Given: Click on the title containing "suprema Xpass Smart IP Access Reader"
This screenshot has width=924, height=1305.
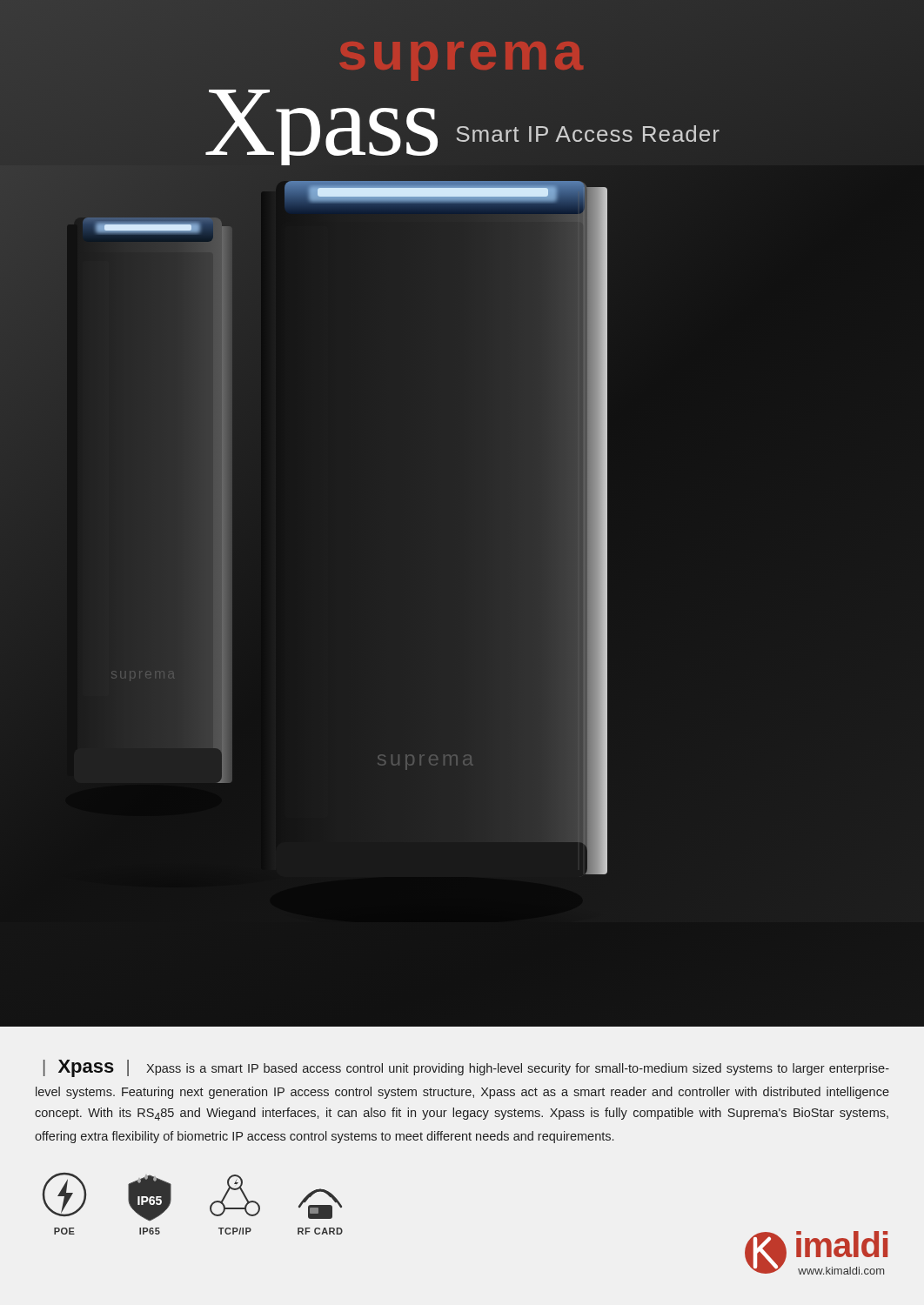Looking at the screenshot, I should pos(462,98).
